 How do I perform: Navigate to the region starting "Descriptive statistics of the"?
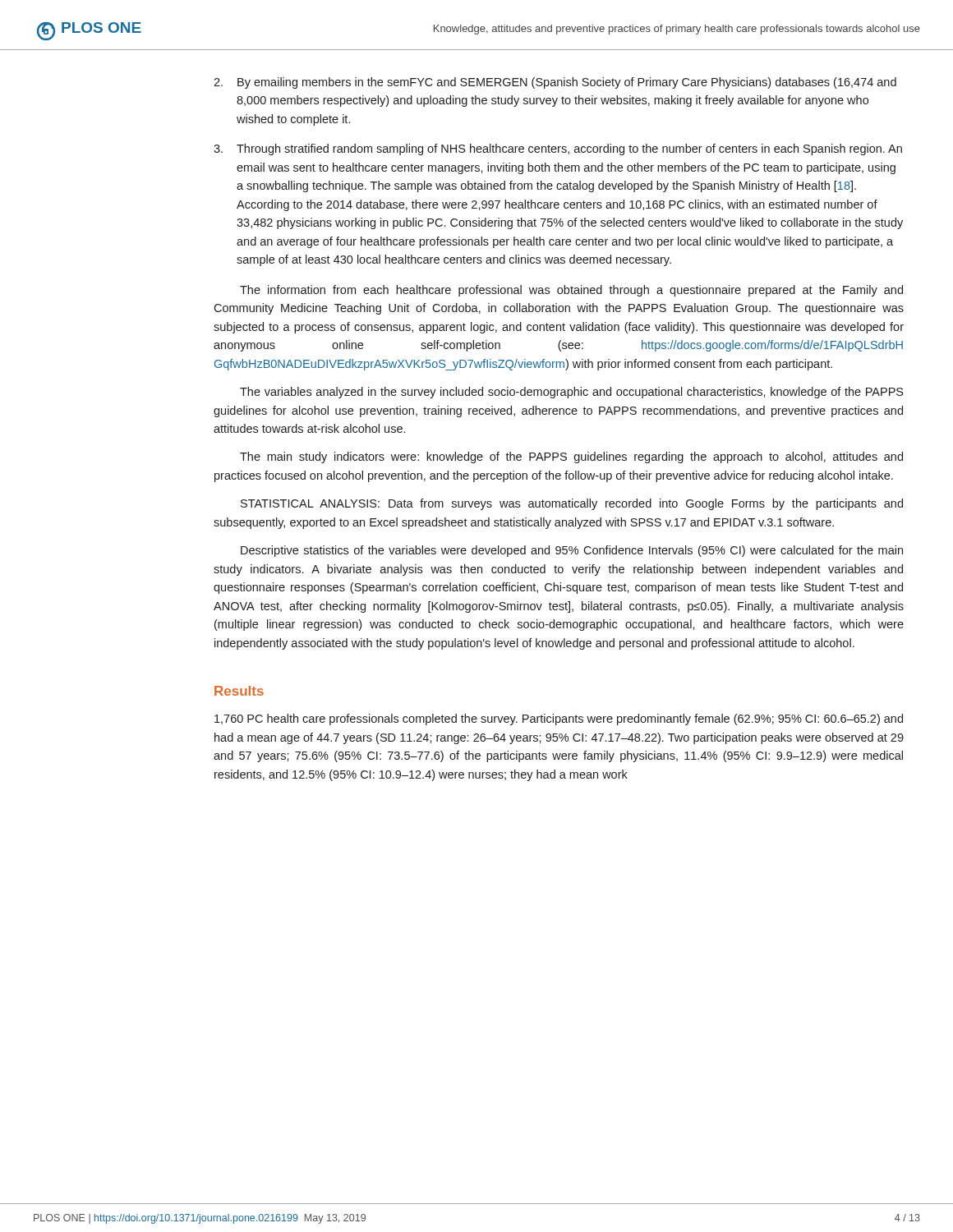pyautogui.click(x=559, y=597)
